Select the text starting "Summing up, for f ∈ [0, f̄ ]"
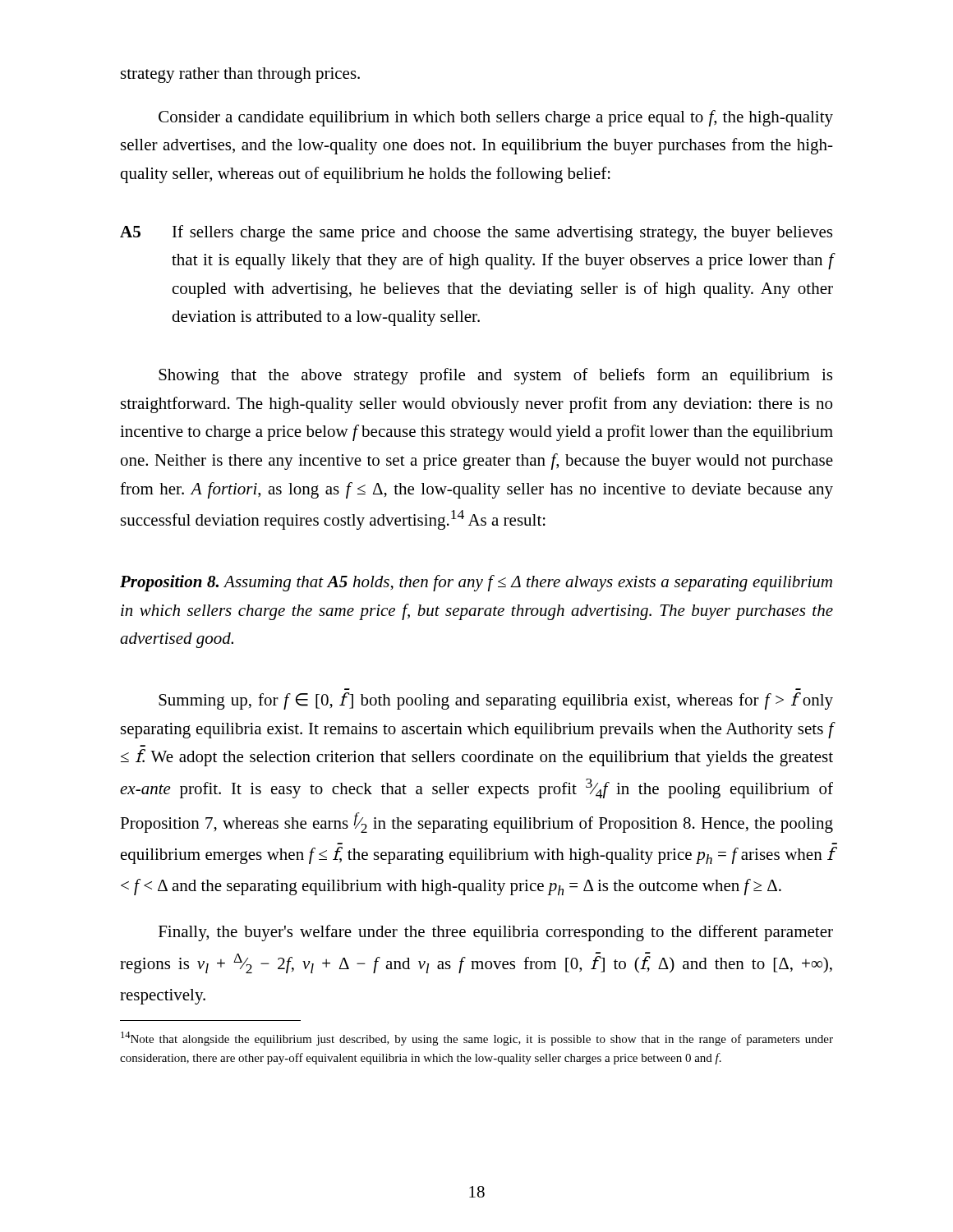This screenshot has width=953, height=1232. point(476,794)
